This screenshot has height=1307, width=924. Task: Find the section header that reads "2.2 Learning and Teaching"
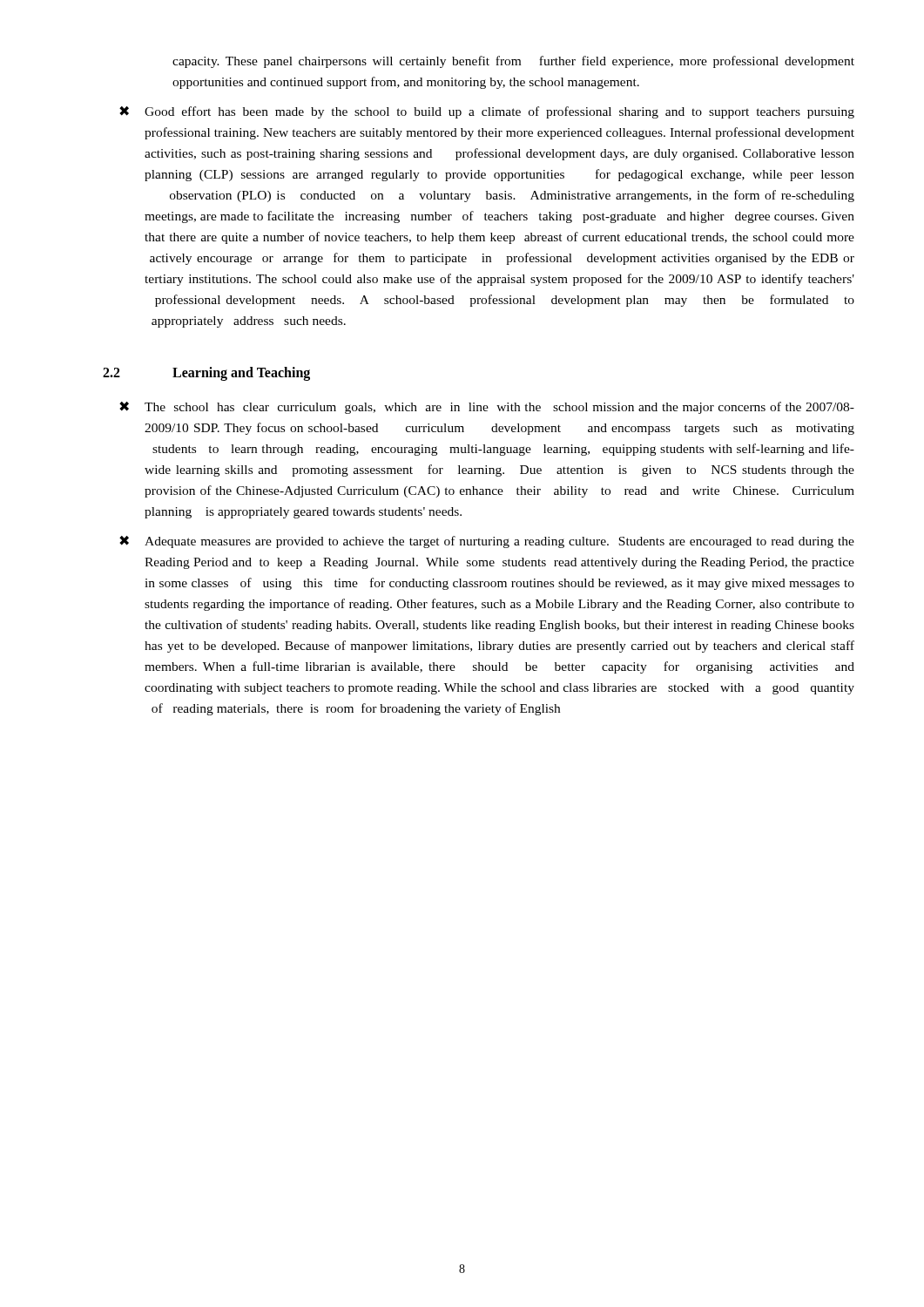tap(206, 374)
